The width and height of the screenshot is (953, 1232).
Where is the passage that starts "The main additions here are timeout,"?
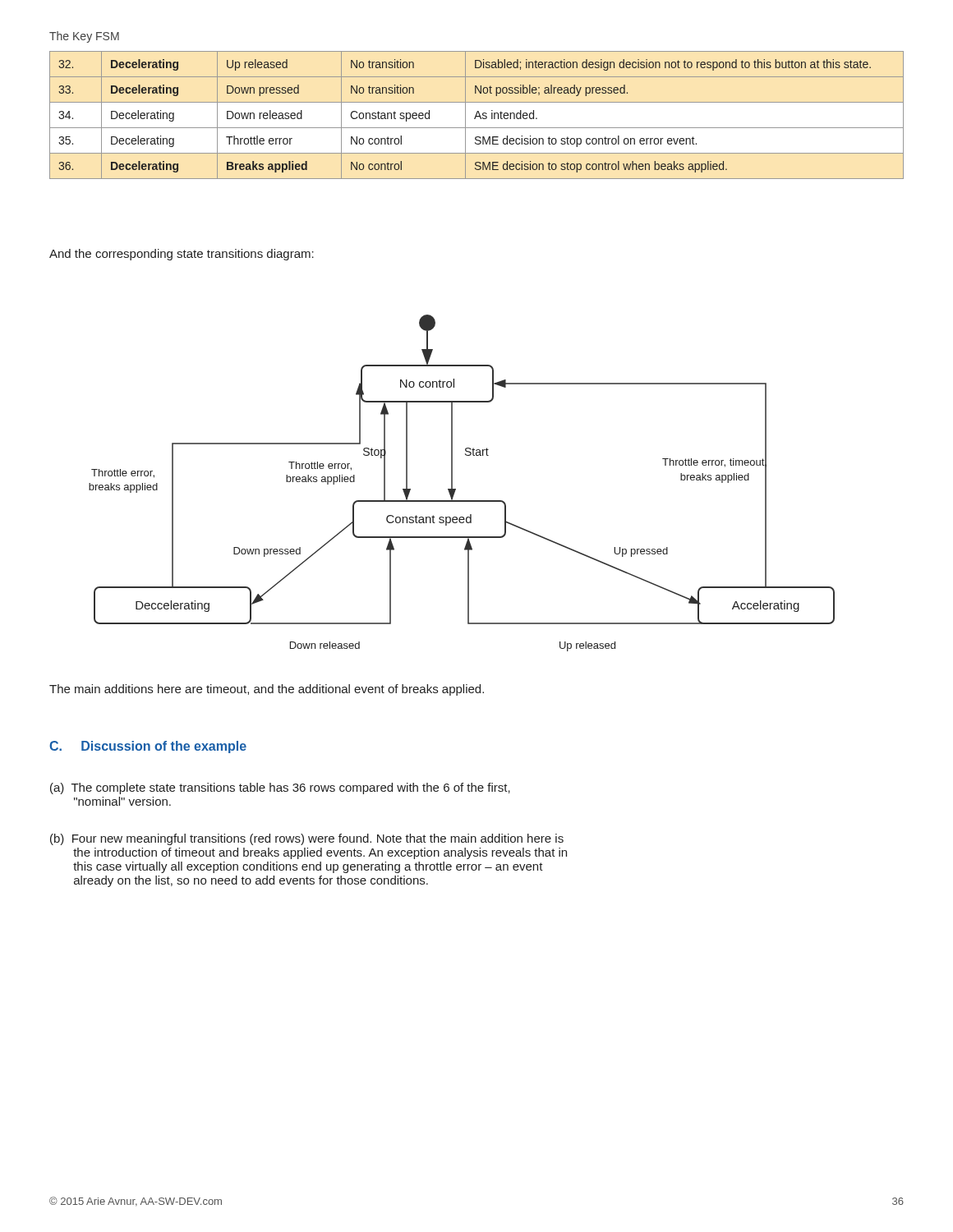point(267,689)
